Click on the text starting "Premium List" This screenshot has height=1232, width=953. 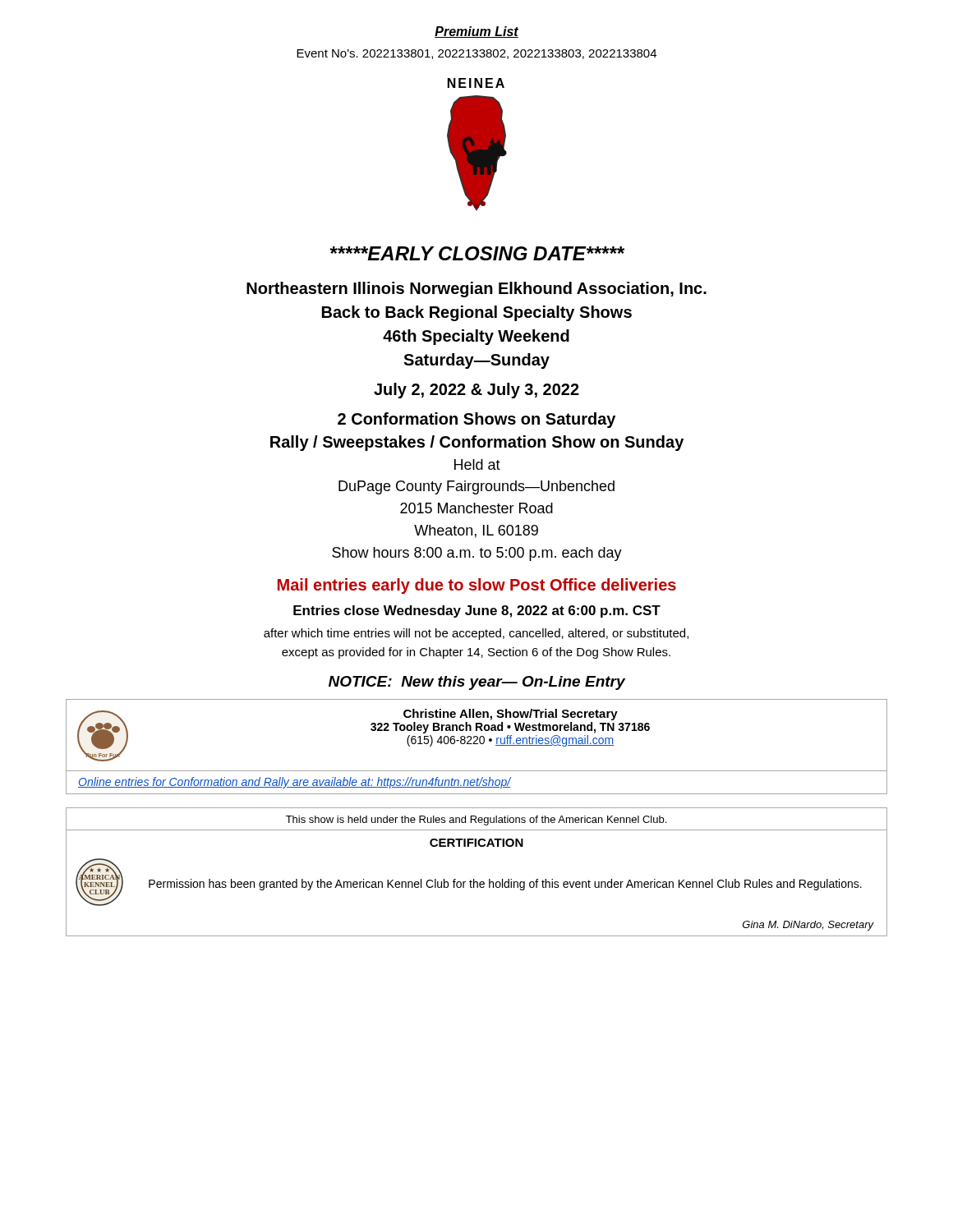[476, 32]
